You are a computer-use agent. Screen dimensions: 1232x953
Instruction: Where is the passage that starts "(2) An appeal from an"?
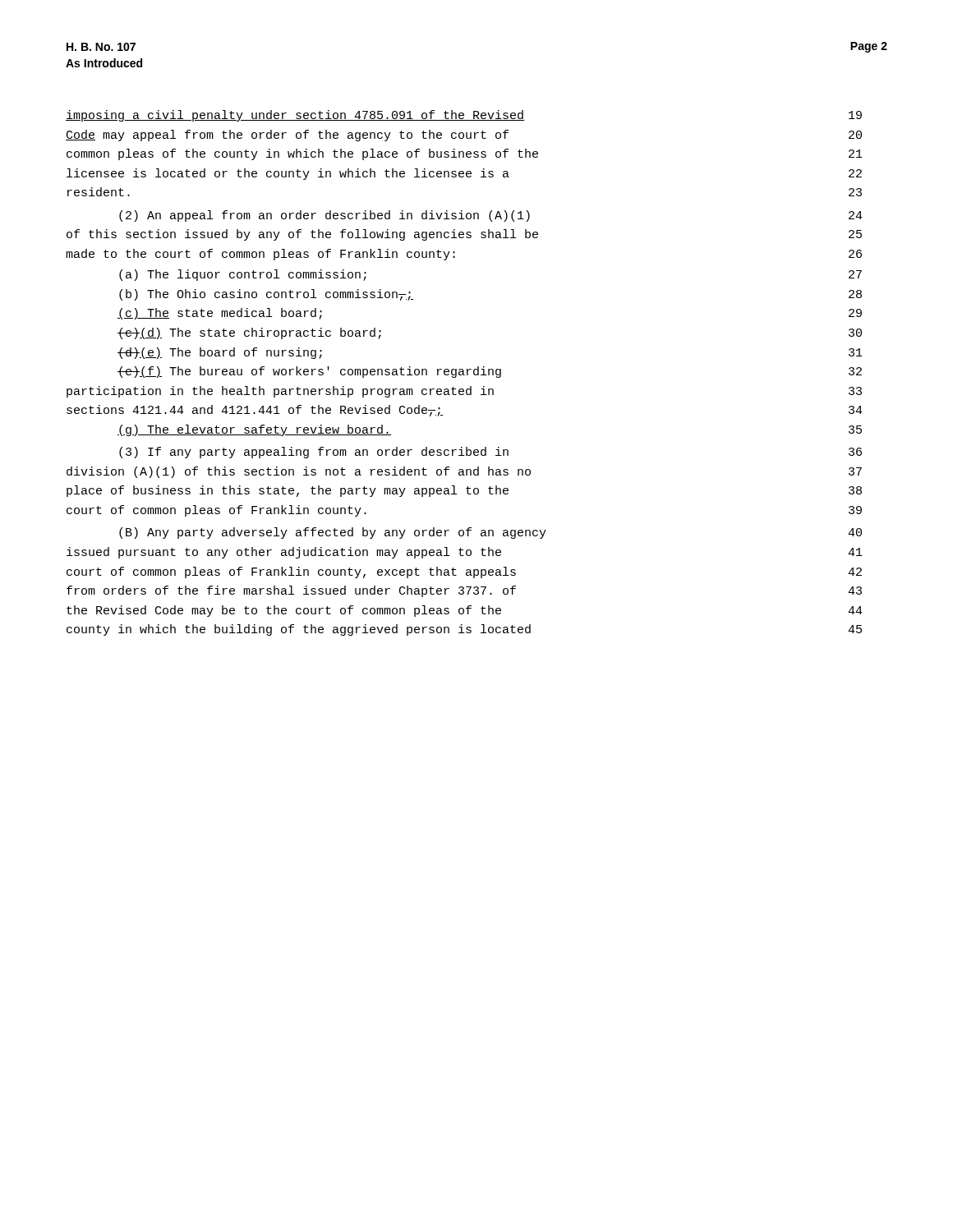coord(464,236)
